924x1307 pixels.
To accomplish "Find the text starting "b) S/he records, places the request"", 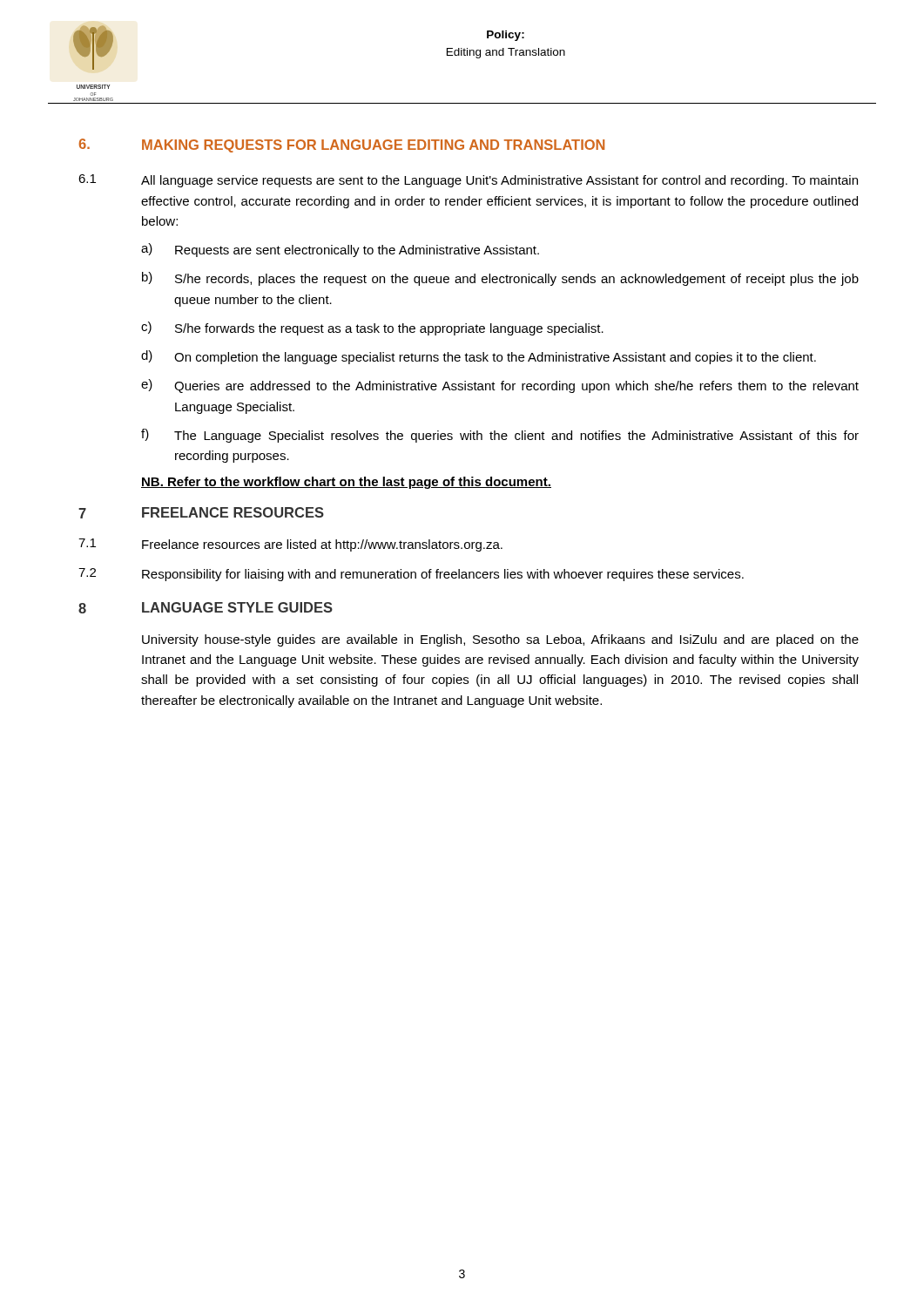I will coord(500,289).
